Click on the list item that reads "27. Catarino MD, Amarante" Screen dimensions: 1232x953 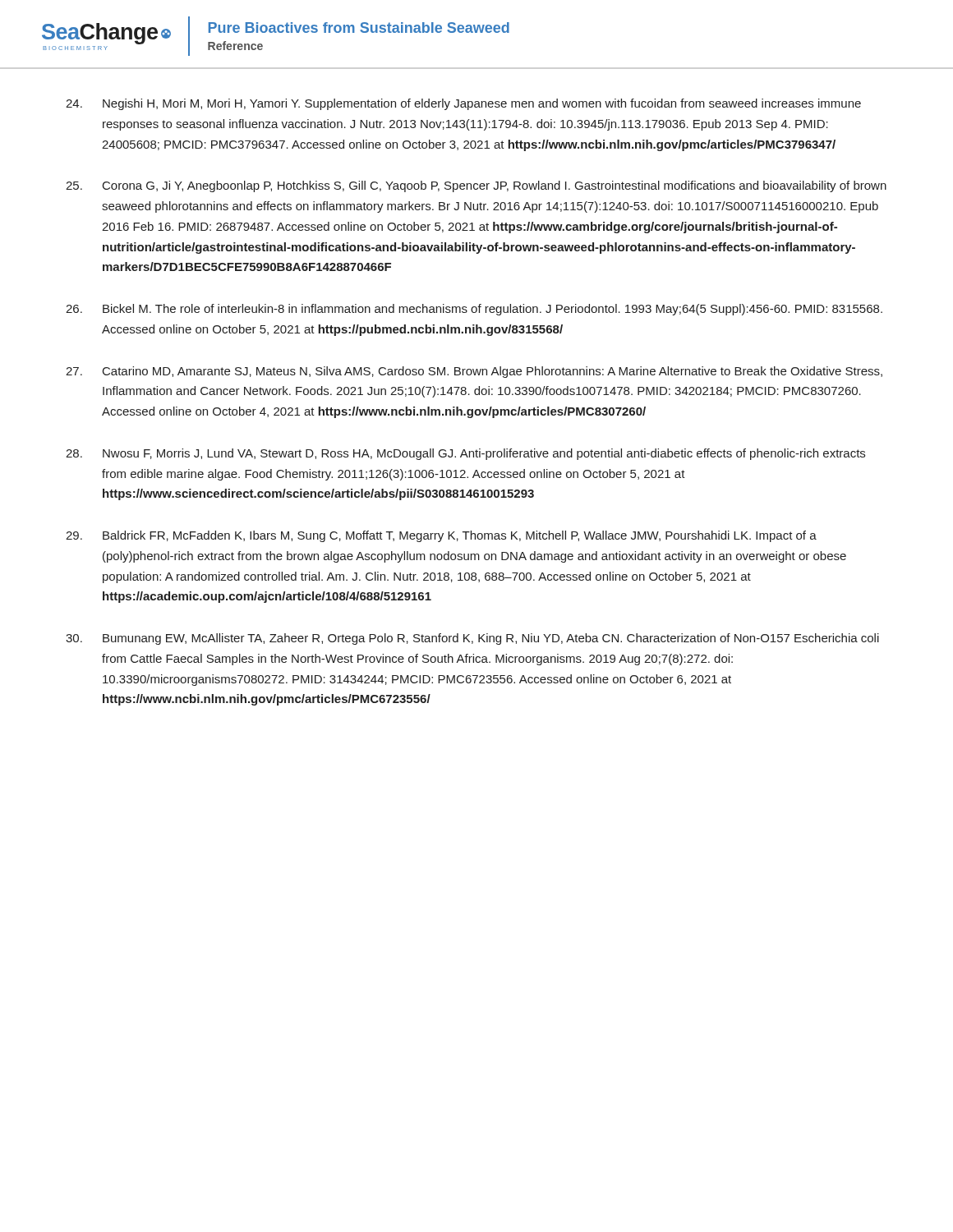pos(476,391)
